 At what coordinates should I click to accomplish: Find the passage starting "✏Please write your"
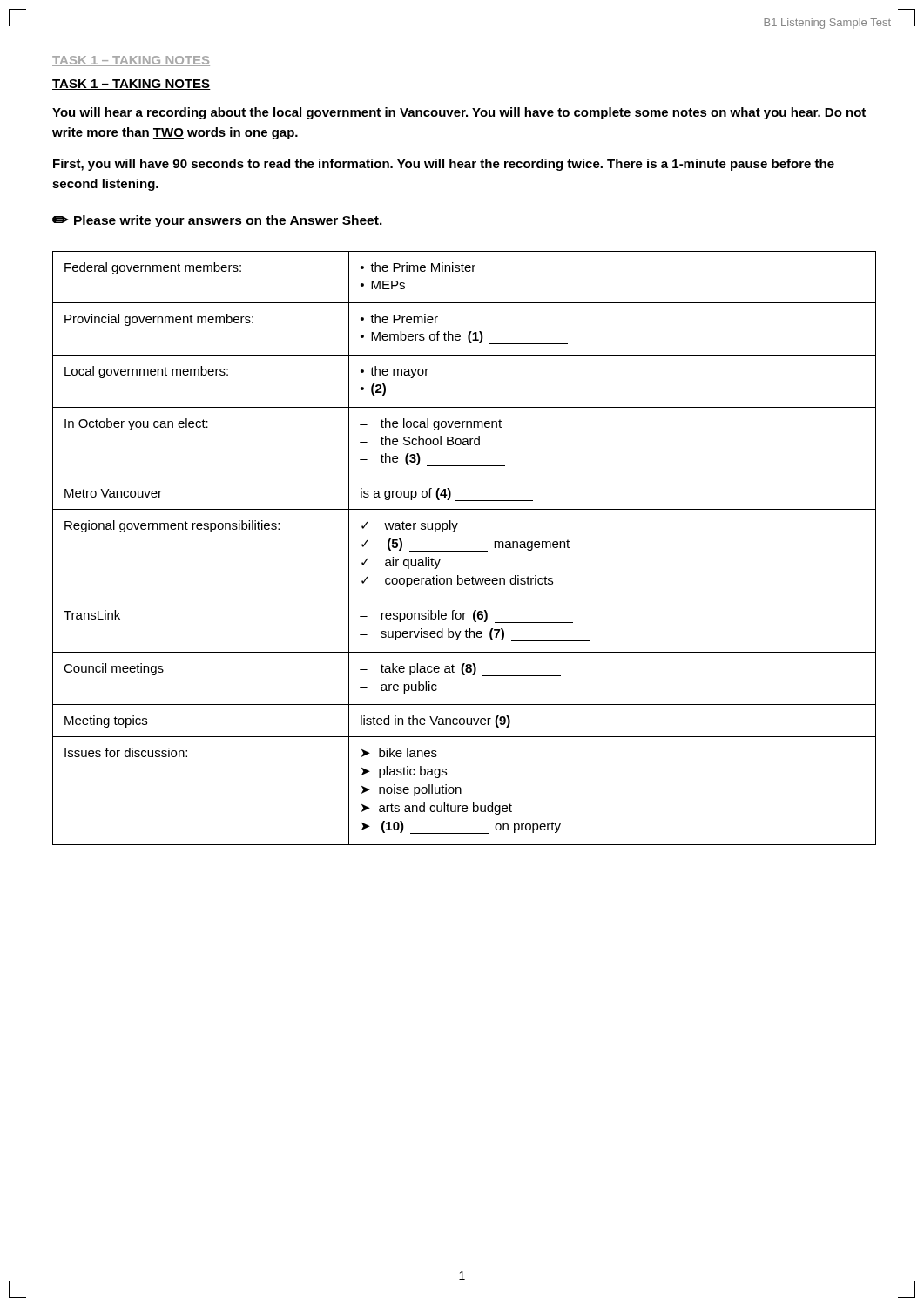(x=217, y=220)
